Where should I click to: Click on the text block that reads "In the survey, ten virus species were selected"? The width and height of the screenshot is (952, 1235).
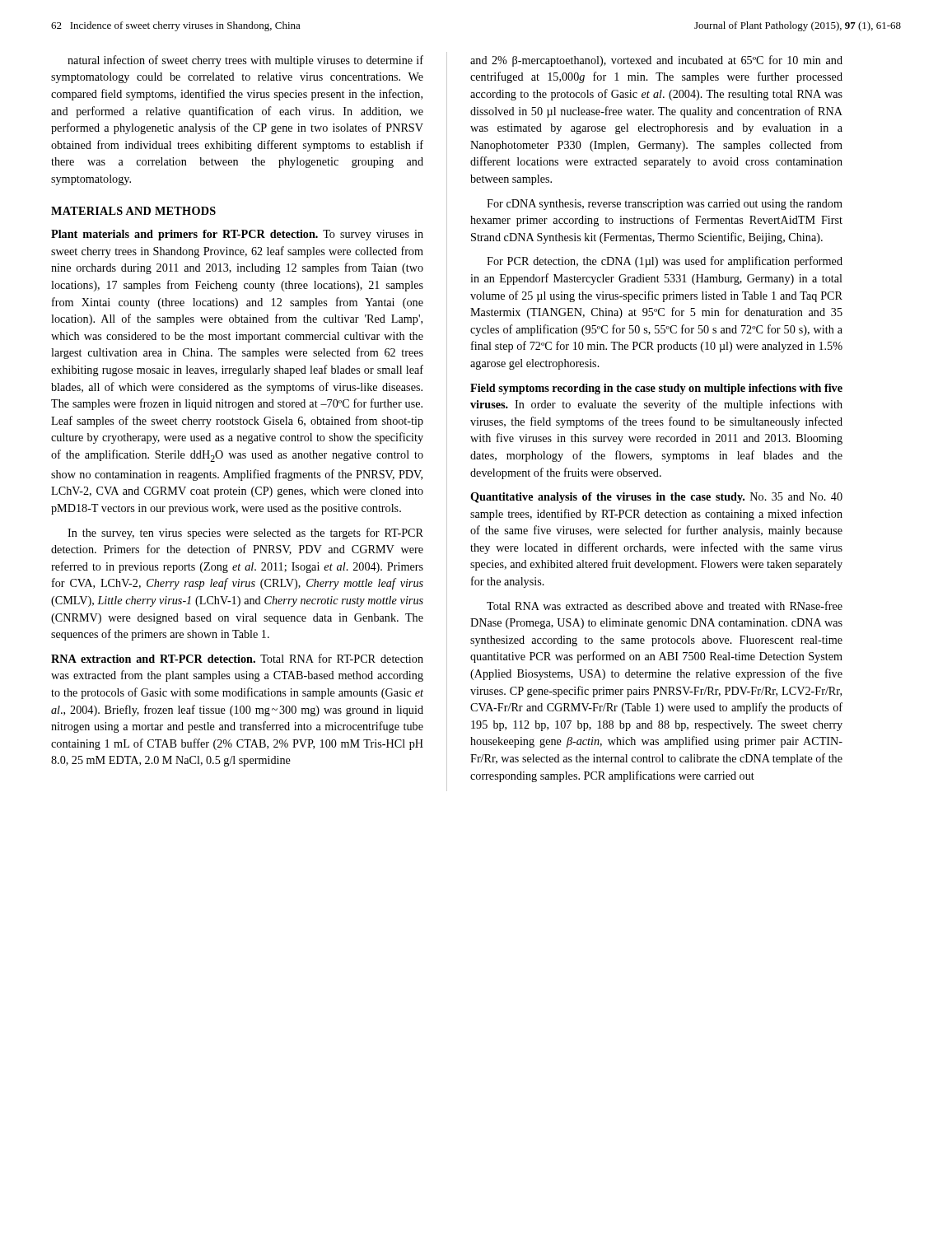237,583
